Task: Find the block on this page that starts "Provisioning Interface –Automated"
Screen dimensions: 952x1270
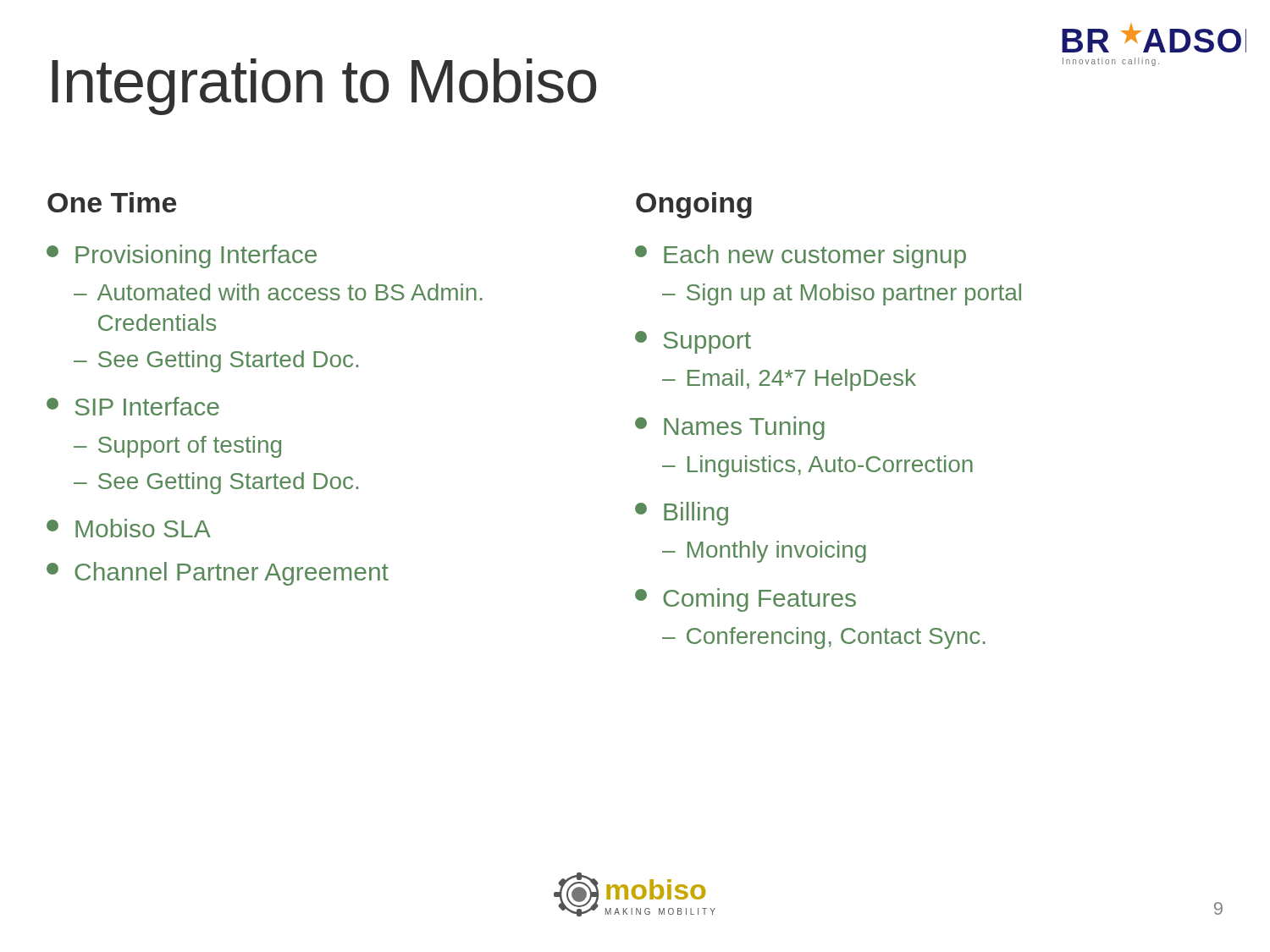Action: tap(318, 309)
